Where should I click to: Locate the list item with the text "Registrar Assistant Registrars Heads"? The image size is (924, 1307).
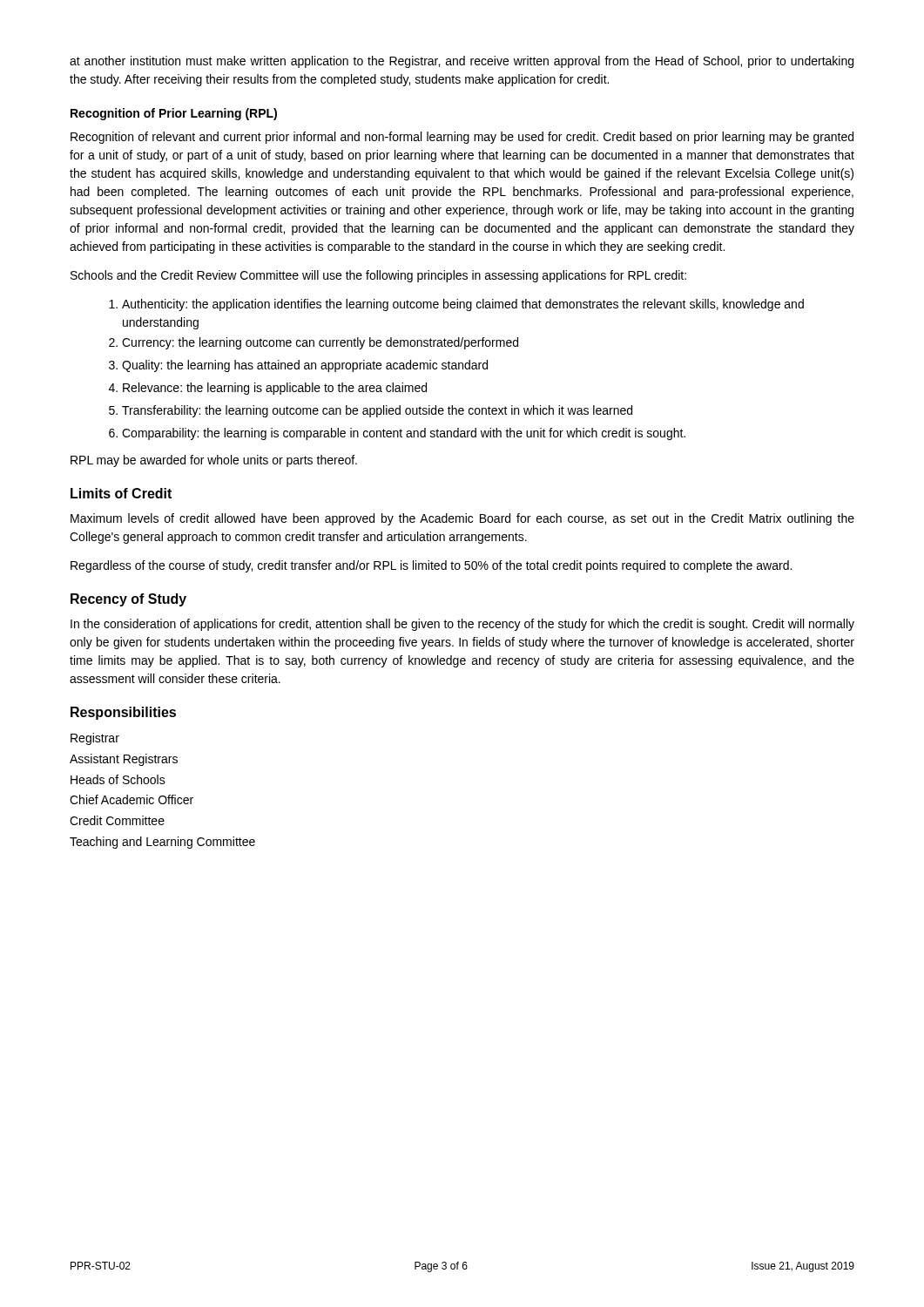[95, 739]
